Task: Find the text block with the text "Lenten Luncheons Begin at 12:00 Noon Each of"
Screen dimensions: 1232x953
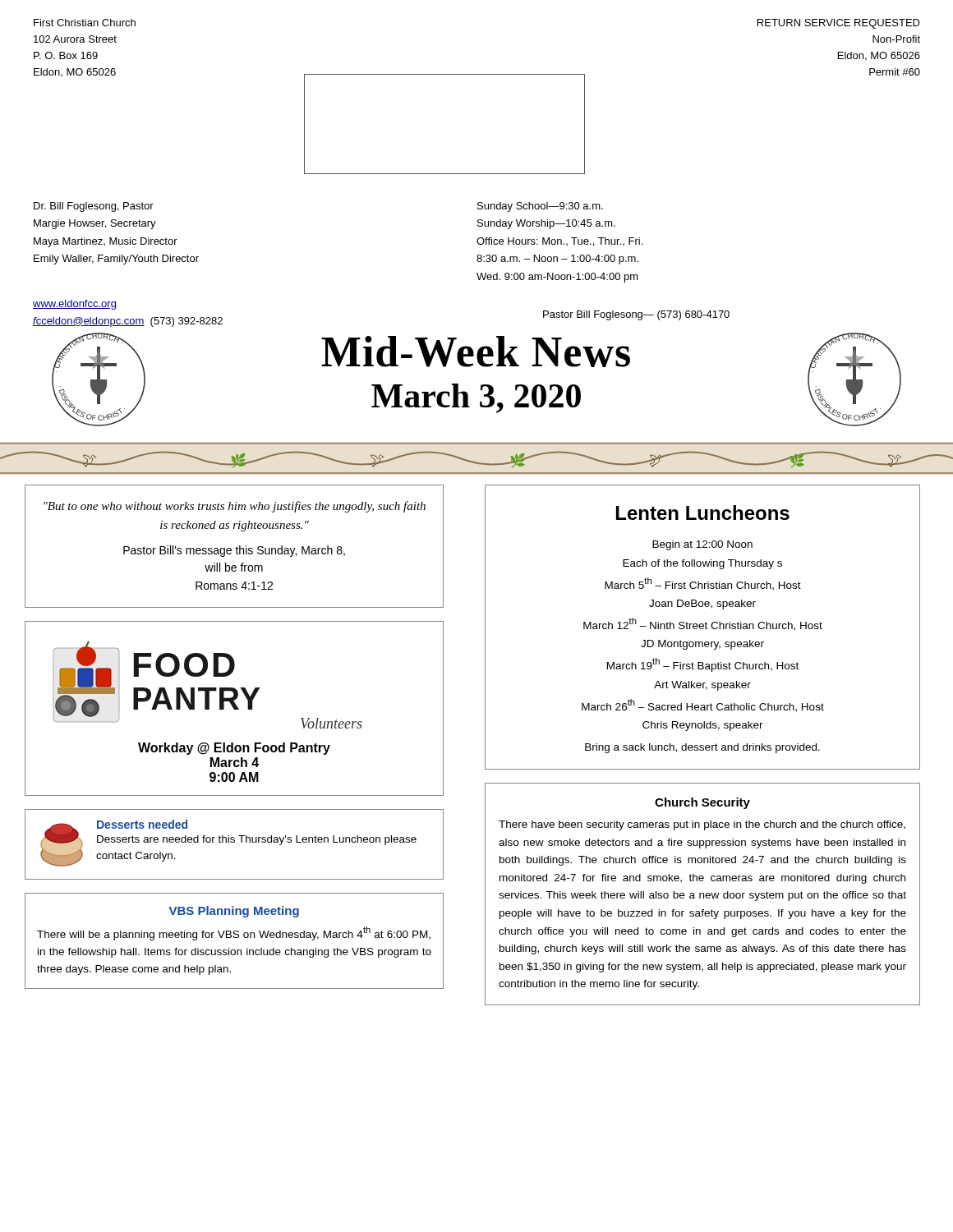Action: tap(702, 627)
